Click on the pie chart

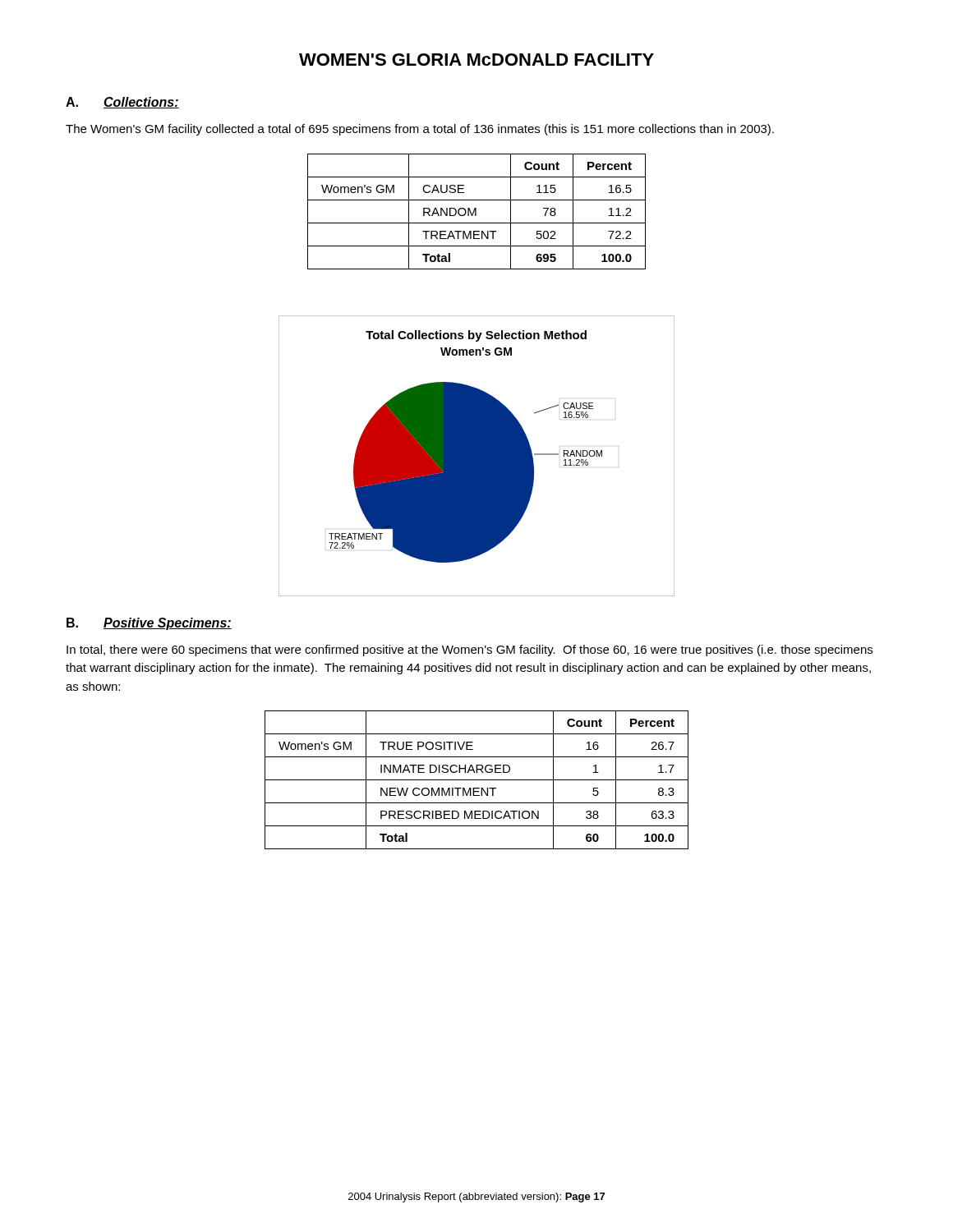[x=476, y=455]
